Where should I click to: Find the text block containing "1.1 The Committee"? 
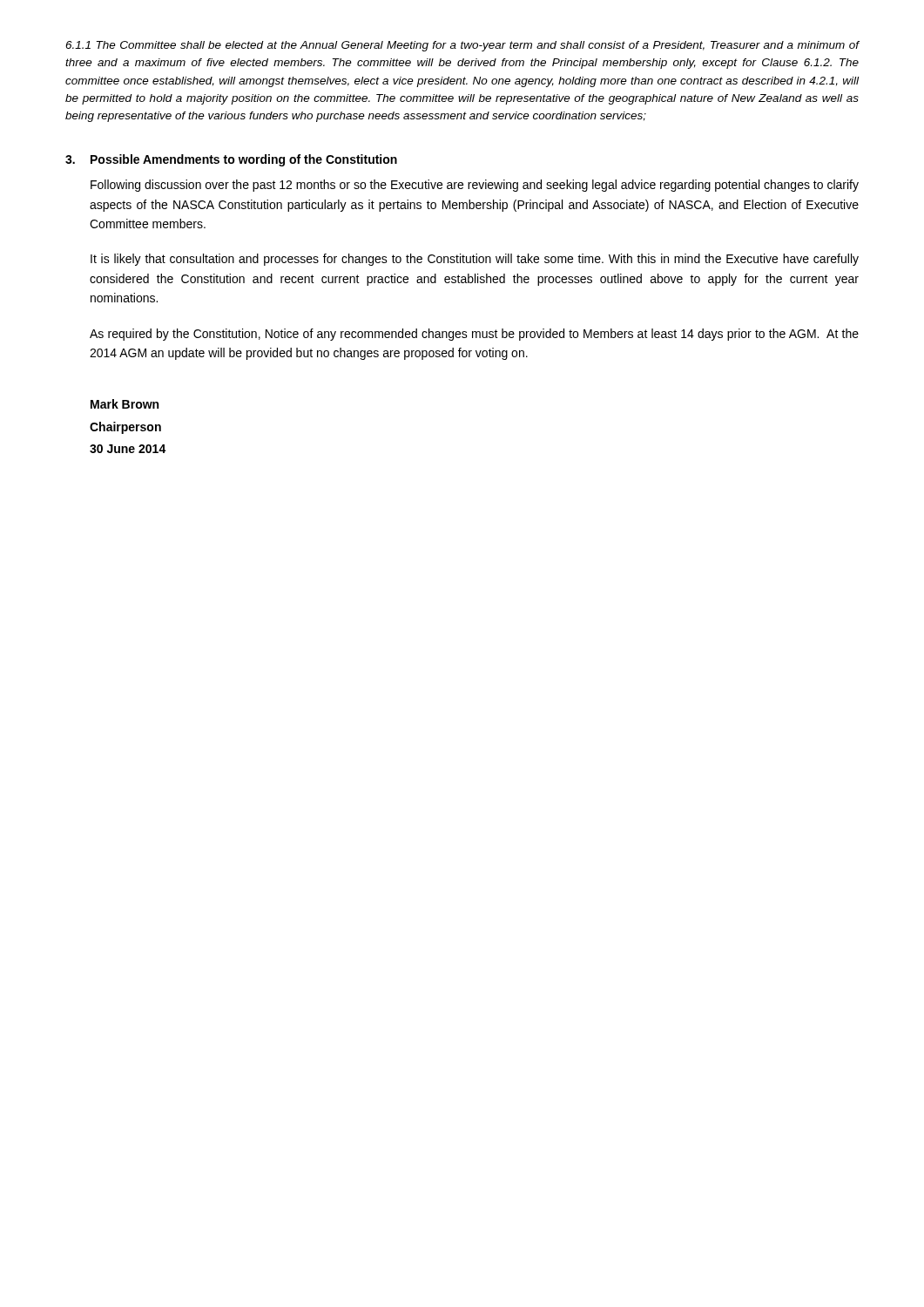(x=462, y=80)
